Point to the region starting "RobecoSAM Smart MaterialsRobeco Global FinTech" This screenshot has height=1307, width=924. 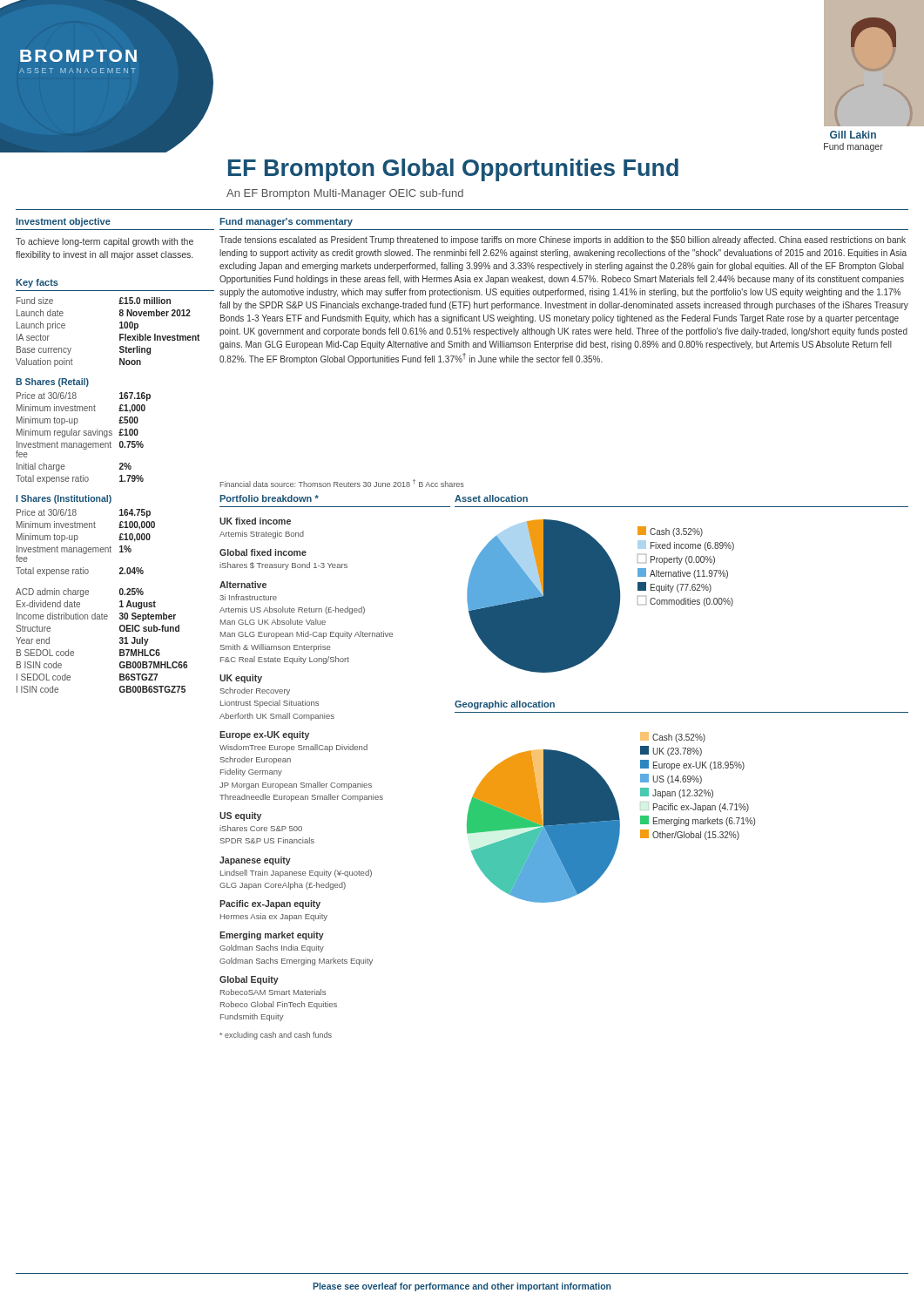(278, 1004)
